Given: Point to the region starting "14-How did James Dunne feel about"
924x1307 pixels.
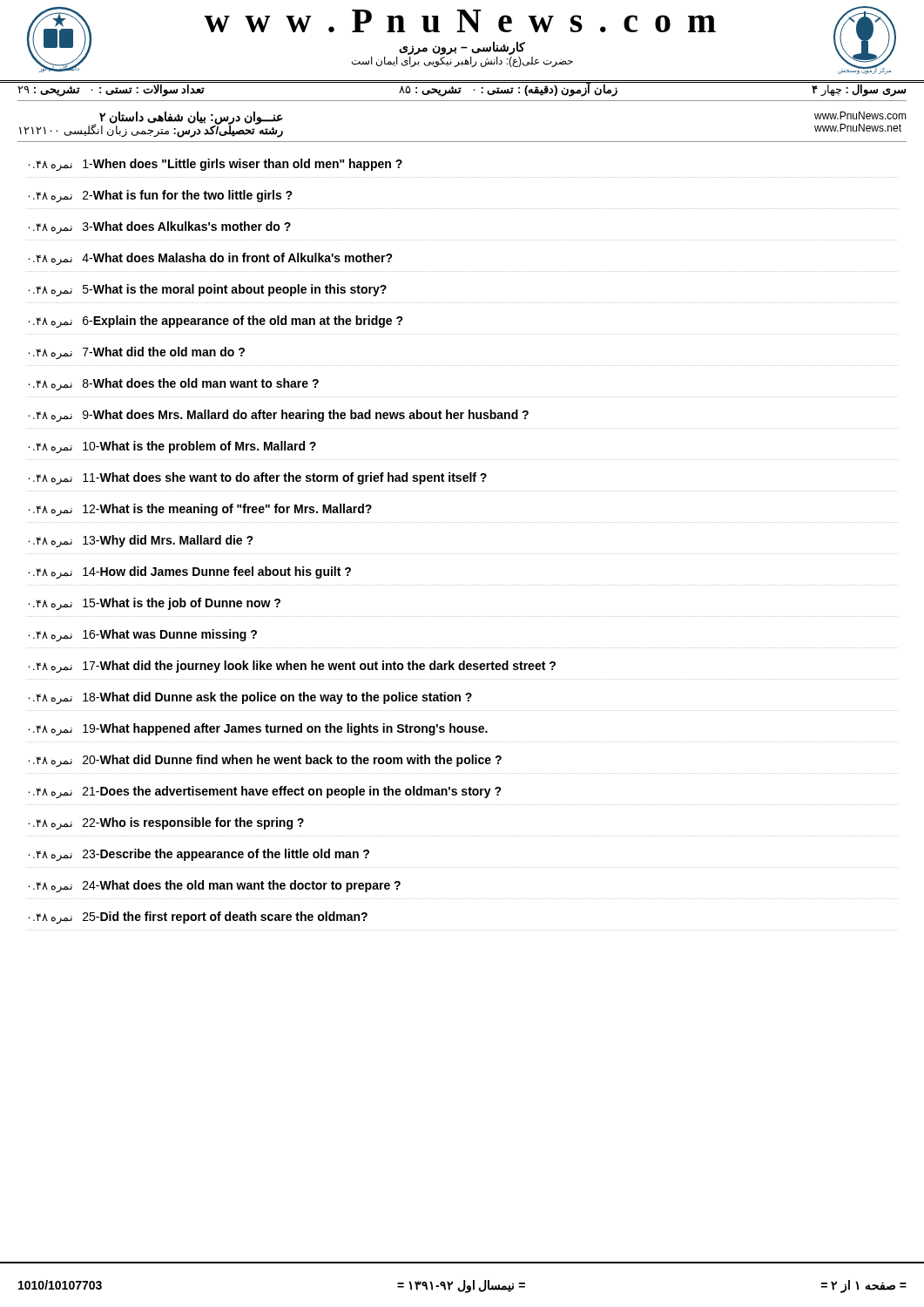Looking at the screenshot, I should point(189,572).
